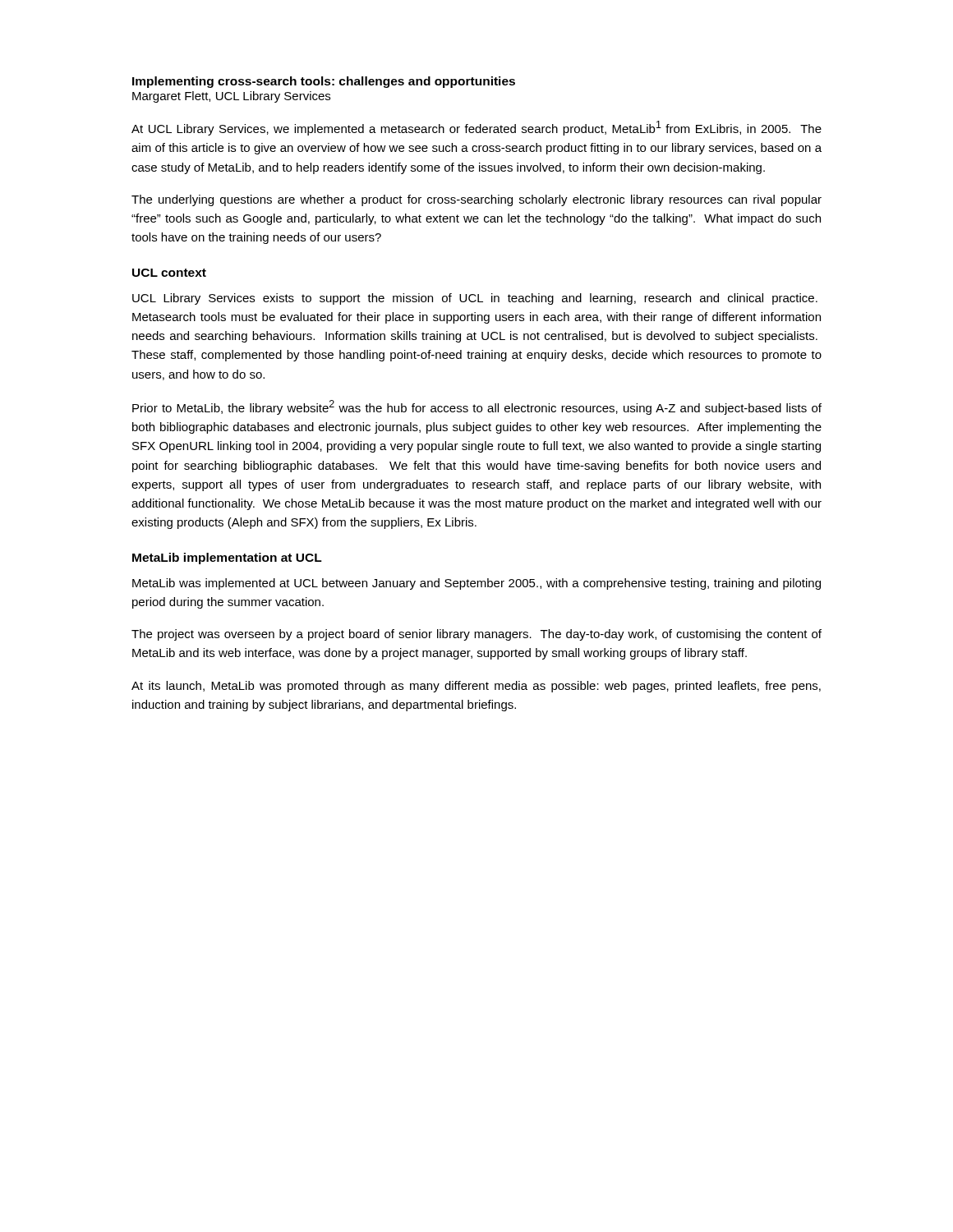
Task: Point to the block starting "Prior to MetaLib,"
Action: (476, 464)
